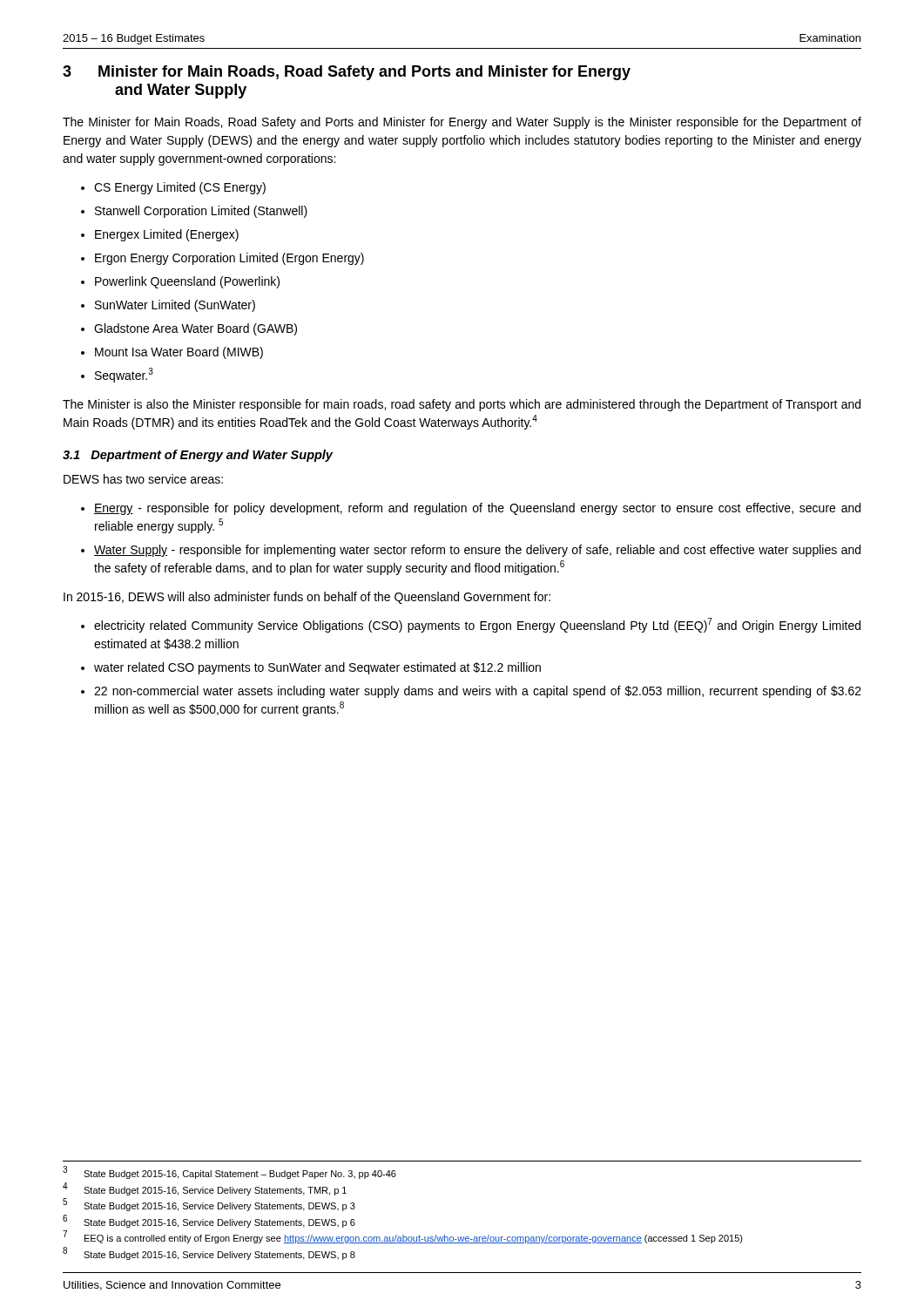Viewport: 924px width, 1307px height.
Task: Locate the block of text that opens with "CS Energy Limited (CS"
Action: click(x=180, y=187)
